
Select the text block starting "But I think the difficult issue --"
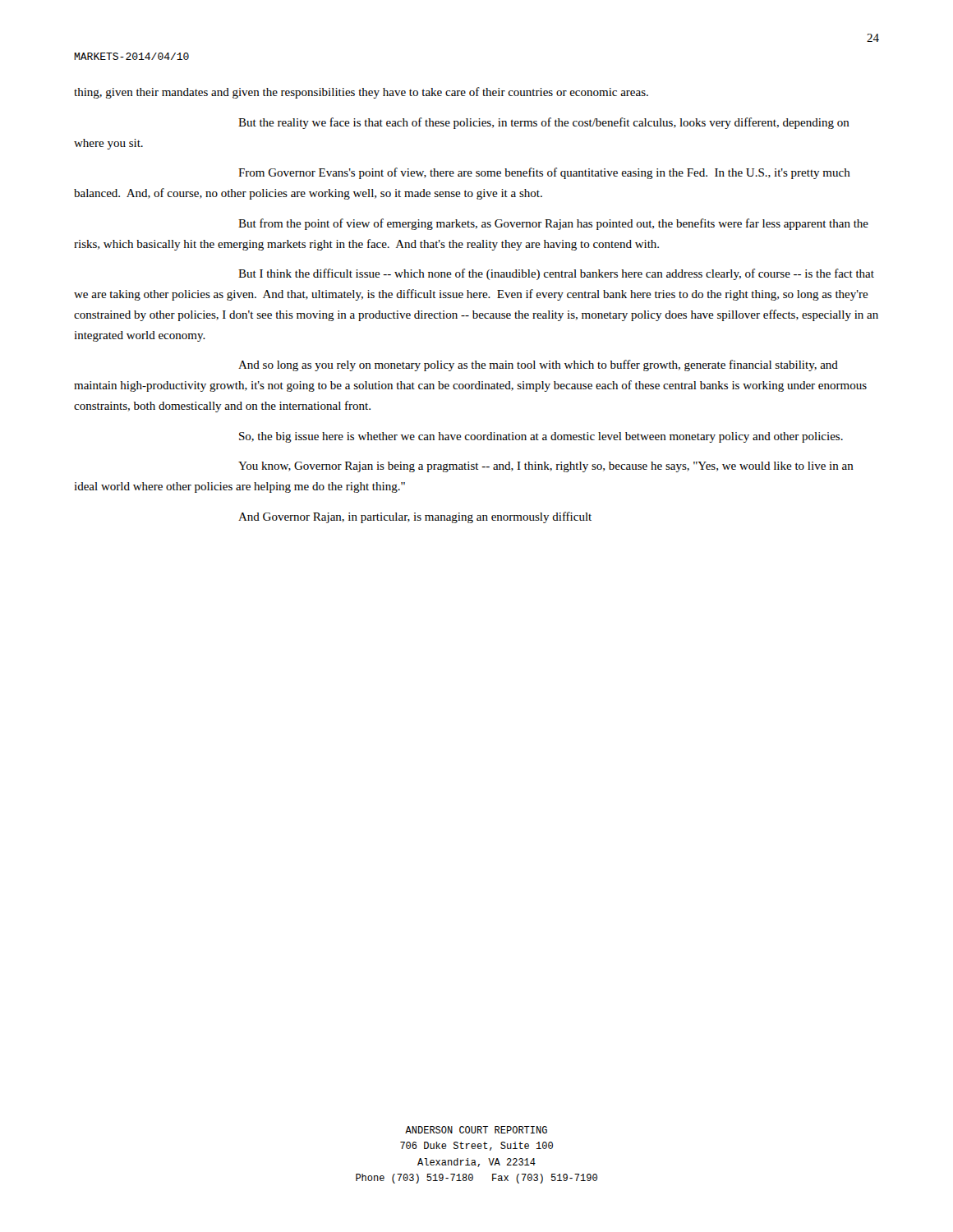476,304
